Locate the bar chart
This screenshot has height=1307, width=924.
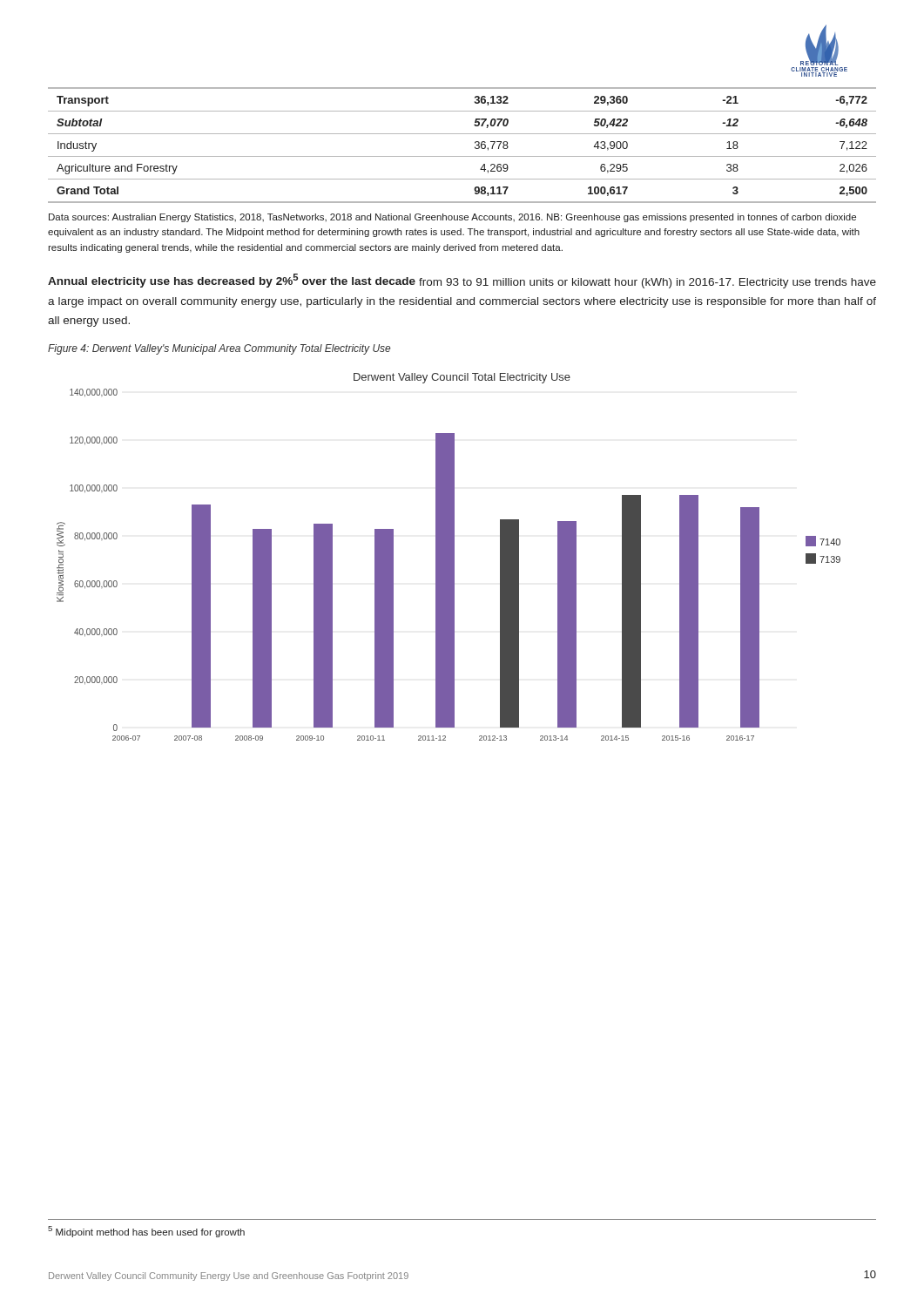(x=462, y=575)
